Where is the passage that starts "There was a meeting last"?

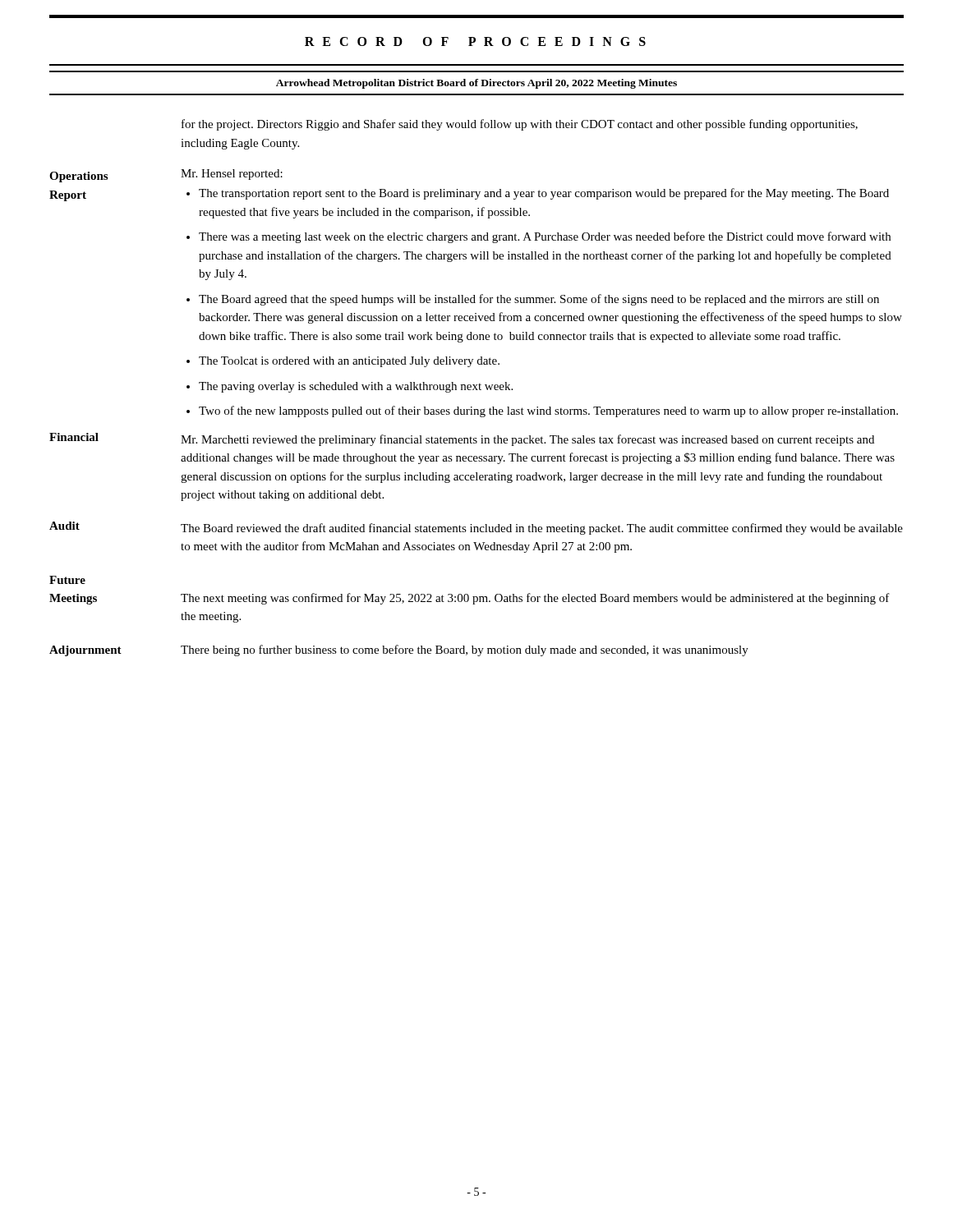[x=545, y=255]
